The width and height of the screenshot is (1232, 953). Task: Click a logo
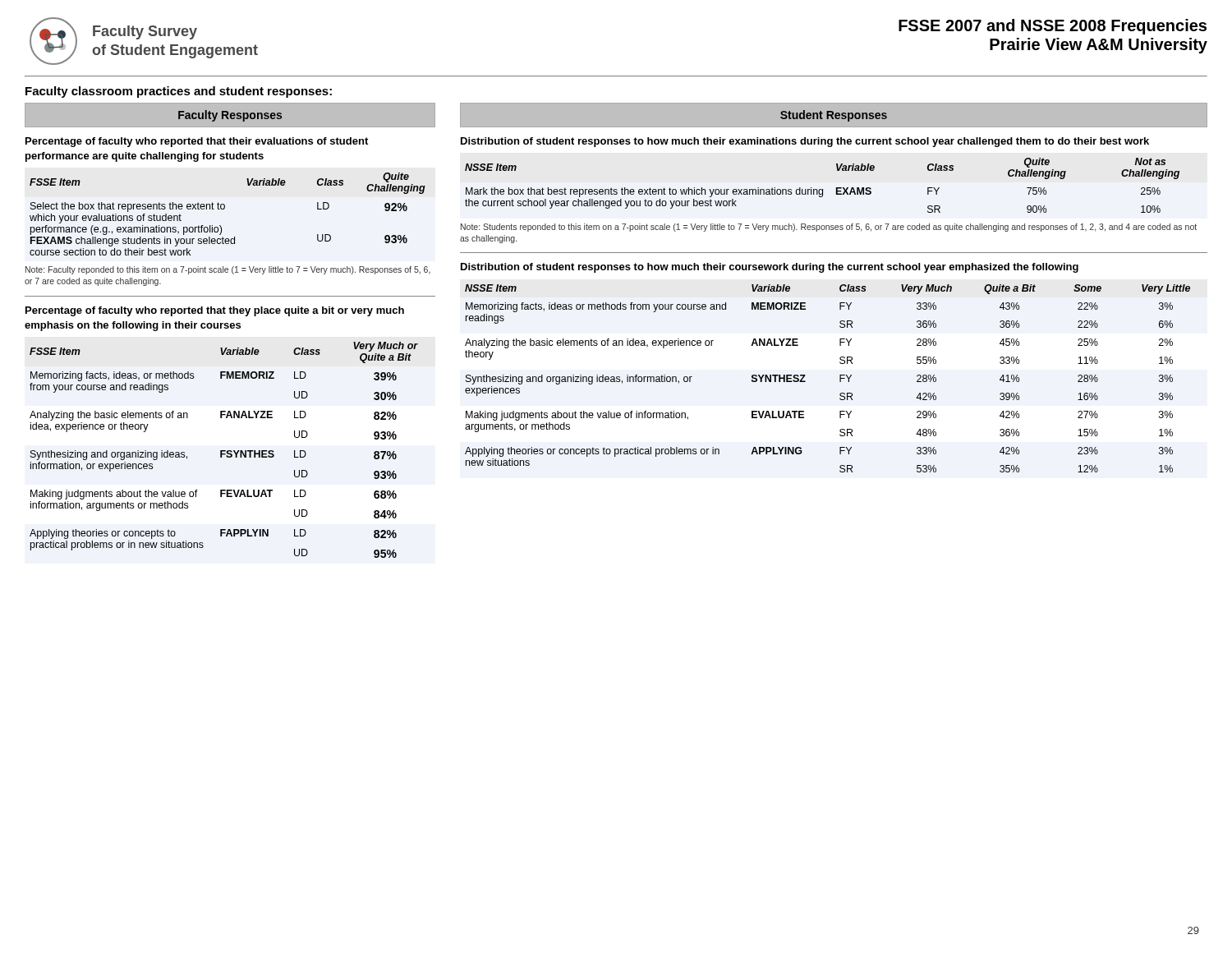(141, 41)
